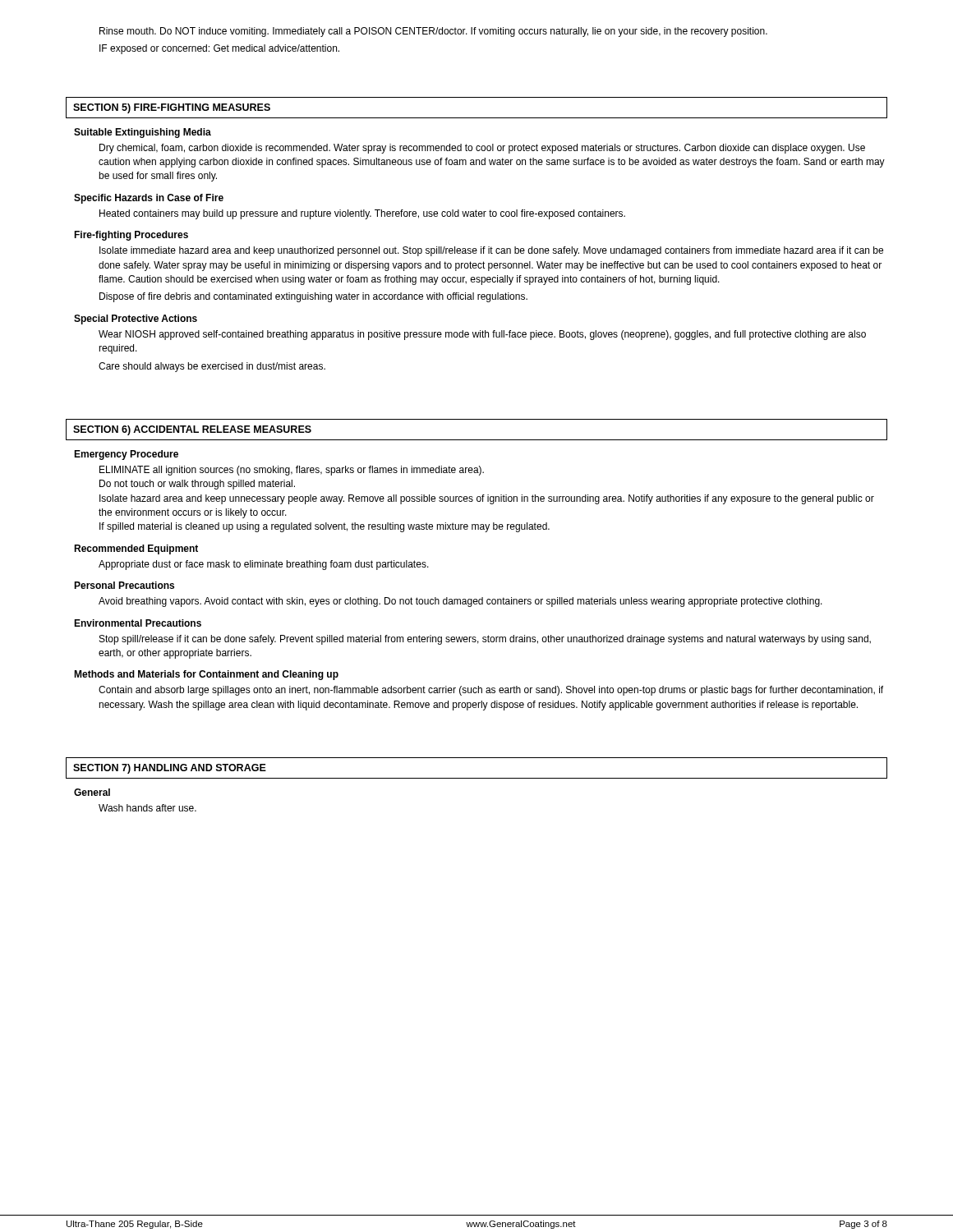Locate the text block that reads "Dispose of fire"
Screen dimensions: 1232x953
pyautogui.click(x=313, y=297)
